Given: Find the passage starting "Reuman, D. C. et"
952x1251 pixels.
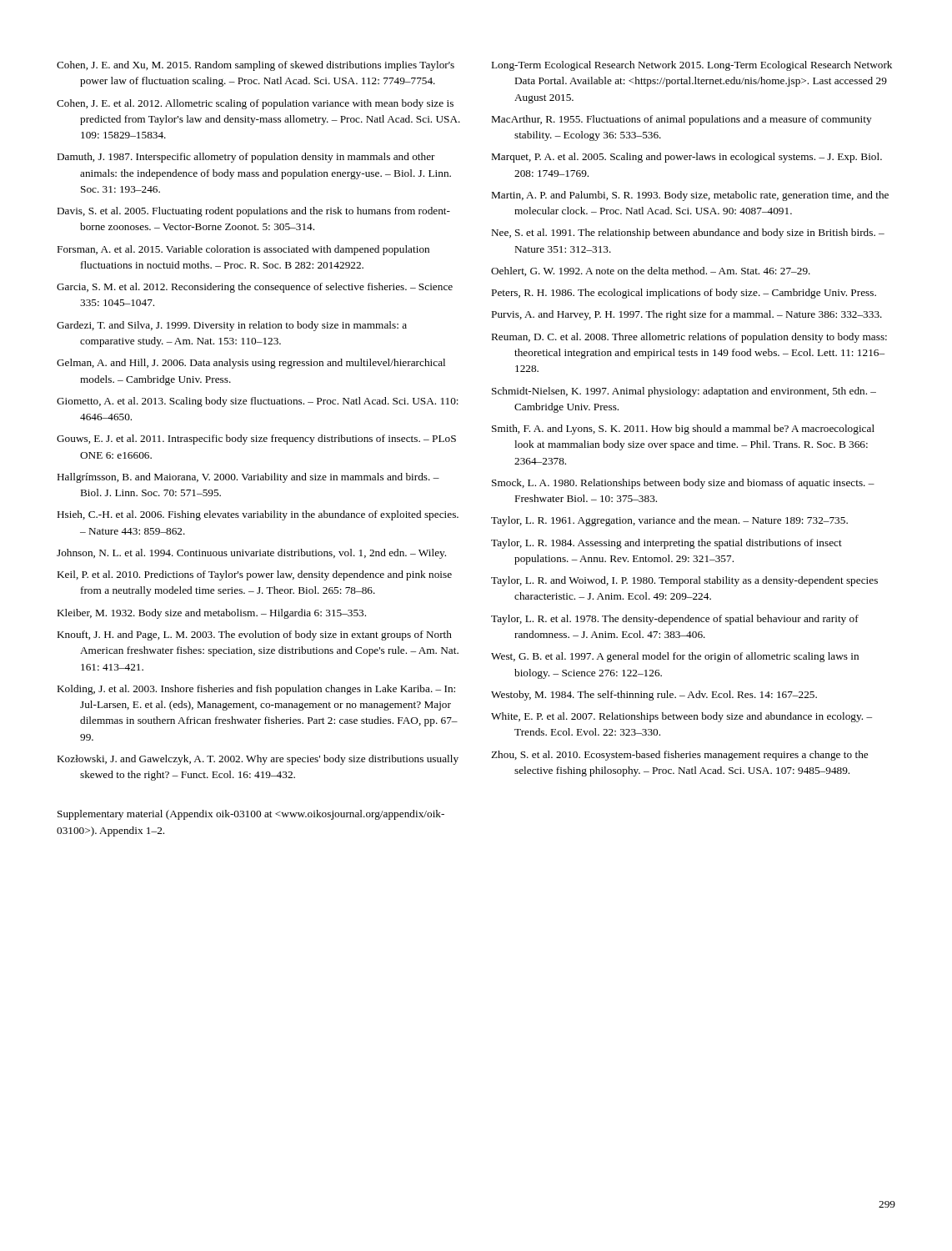Looking at the screenshot, I should [689, 352].
